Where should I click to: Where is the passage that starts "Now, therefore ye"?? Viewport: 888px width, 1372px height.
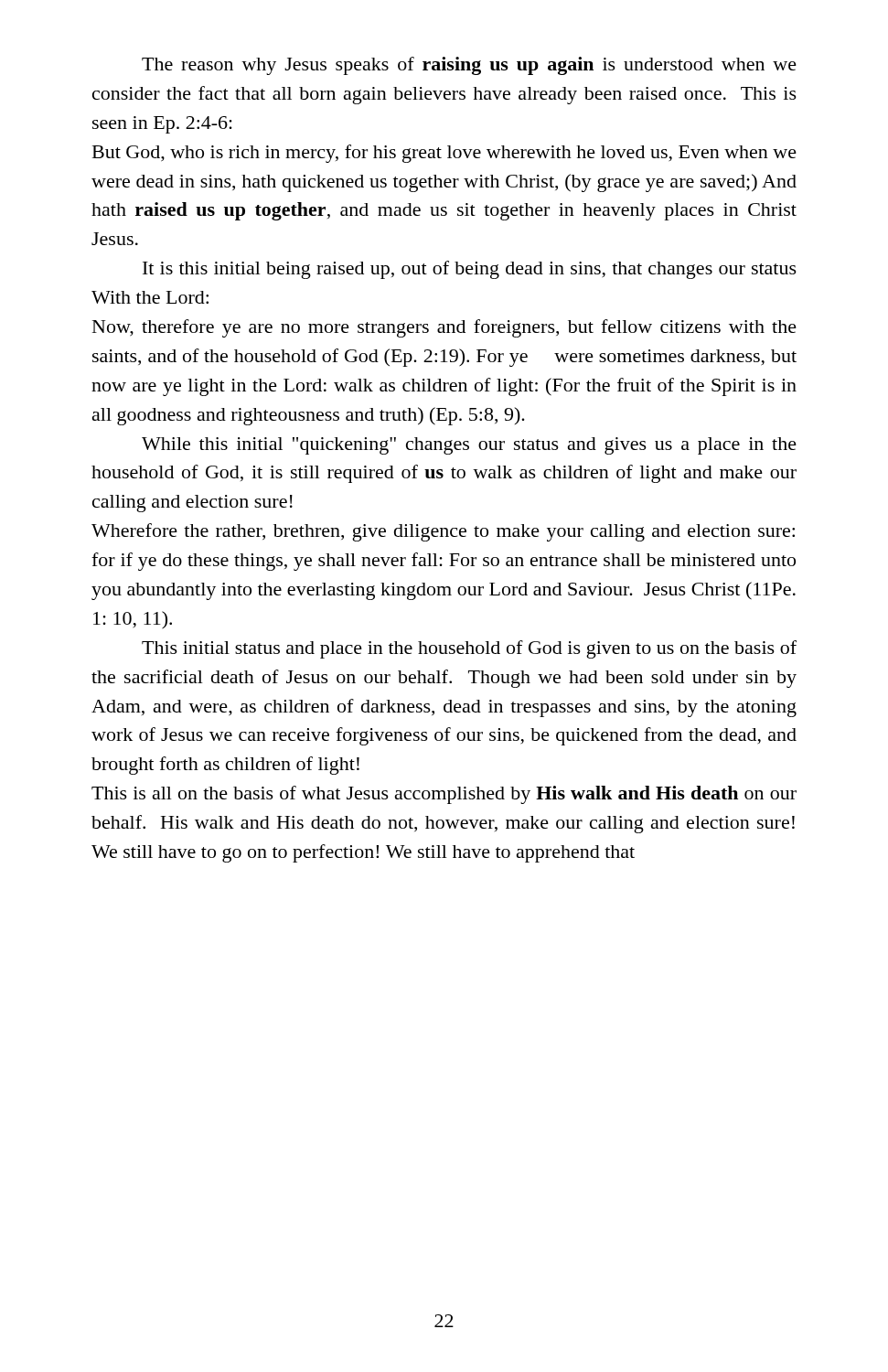(x=444, y=370)
